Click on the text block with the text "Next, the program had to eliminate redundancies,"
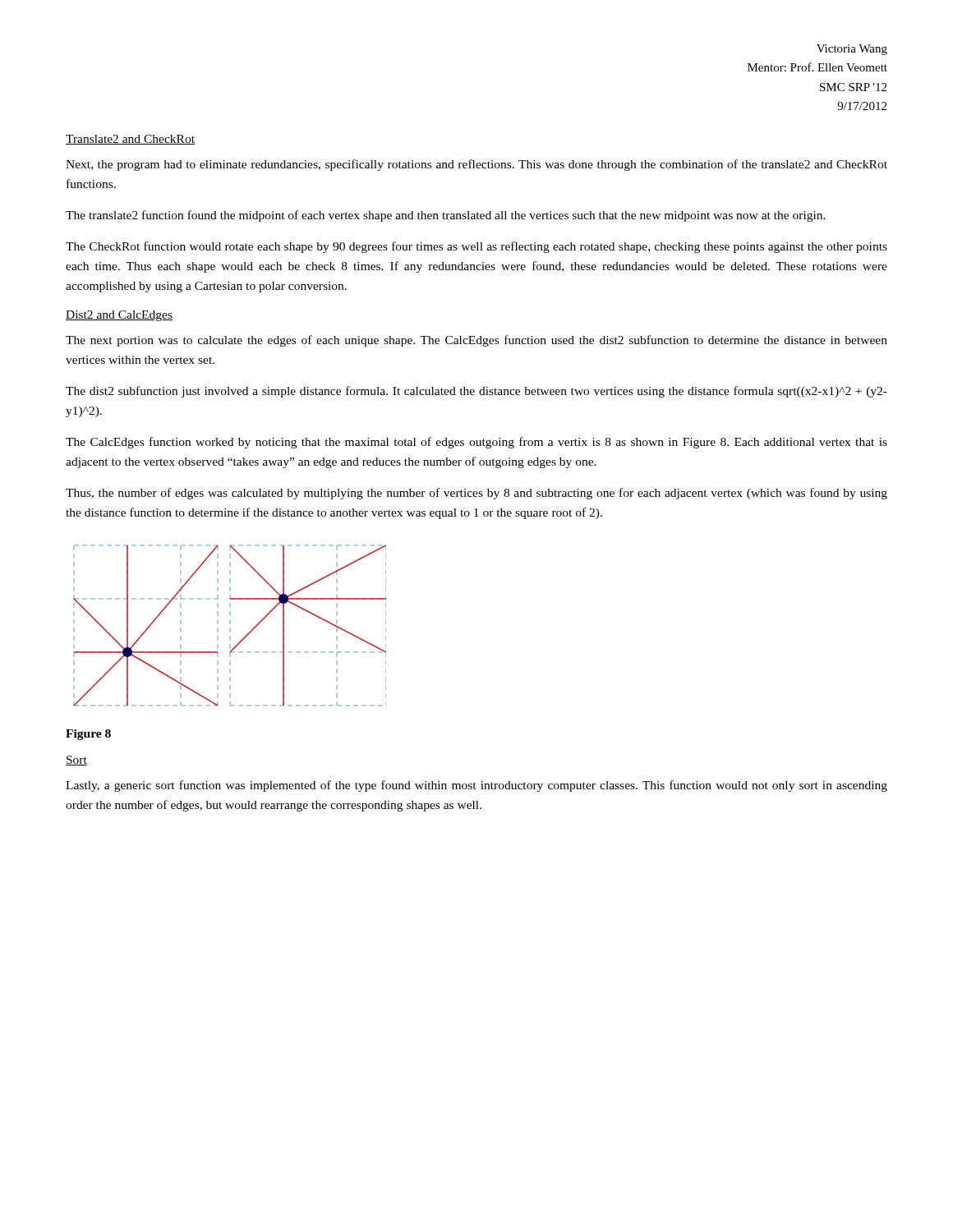This screenshot has height=1232, width=953. click(476, 174)
